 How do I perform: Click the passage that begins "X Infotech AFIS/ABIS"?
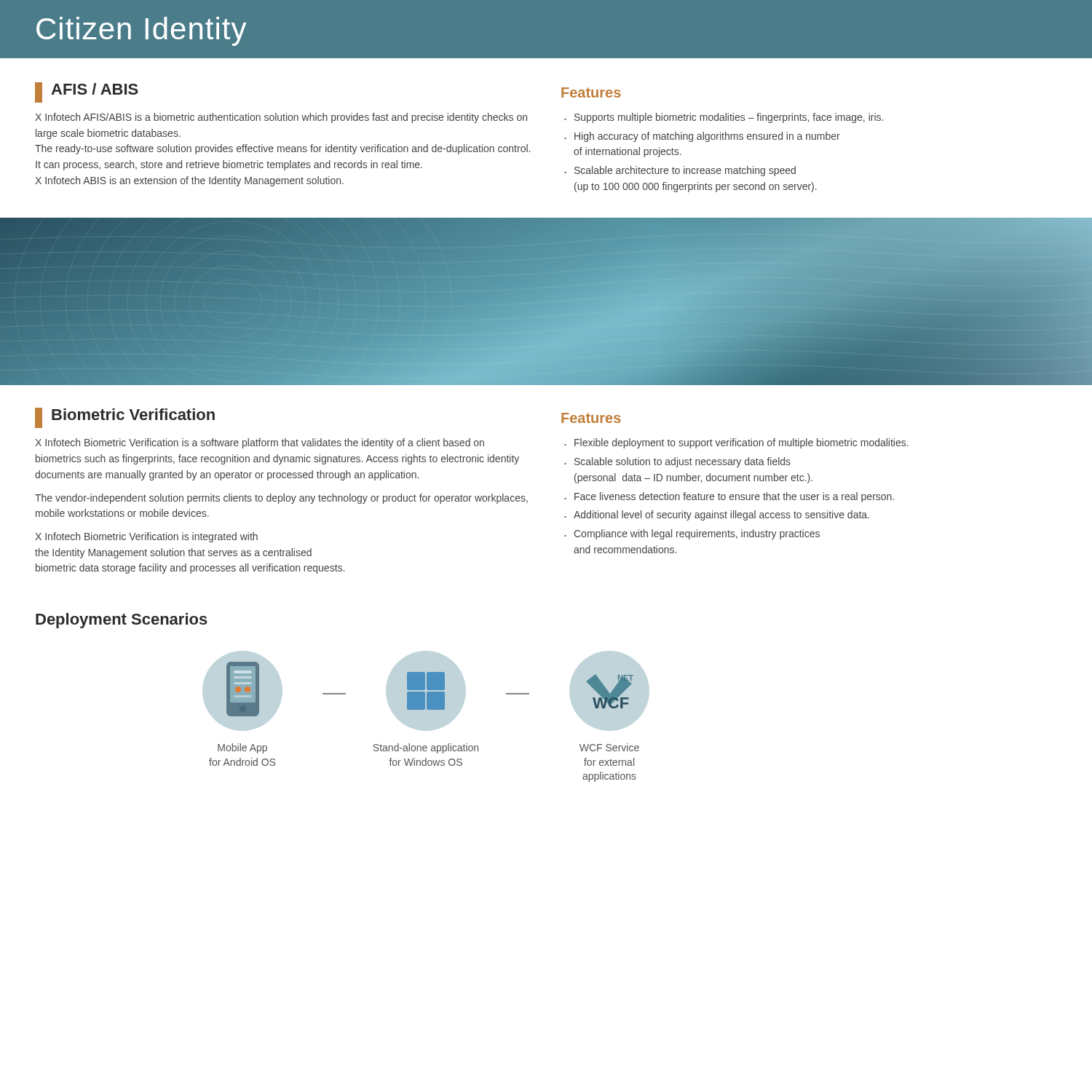tap(283, 149)
